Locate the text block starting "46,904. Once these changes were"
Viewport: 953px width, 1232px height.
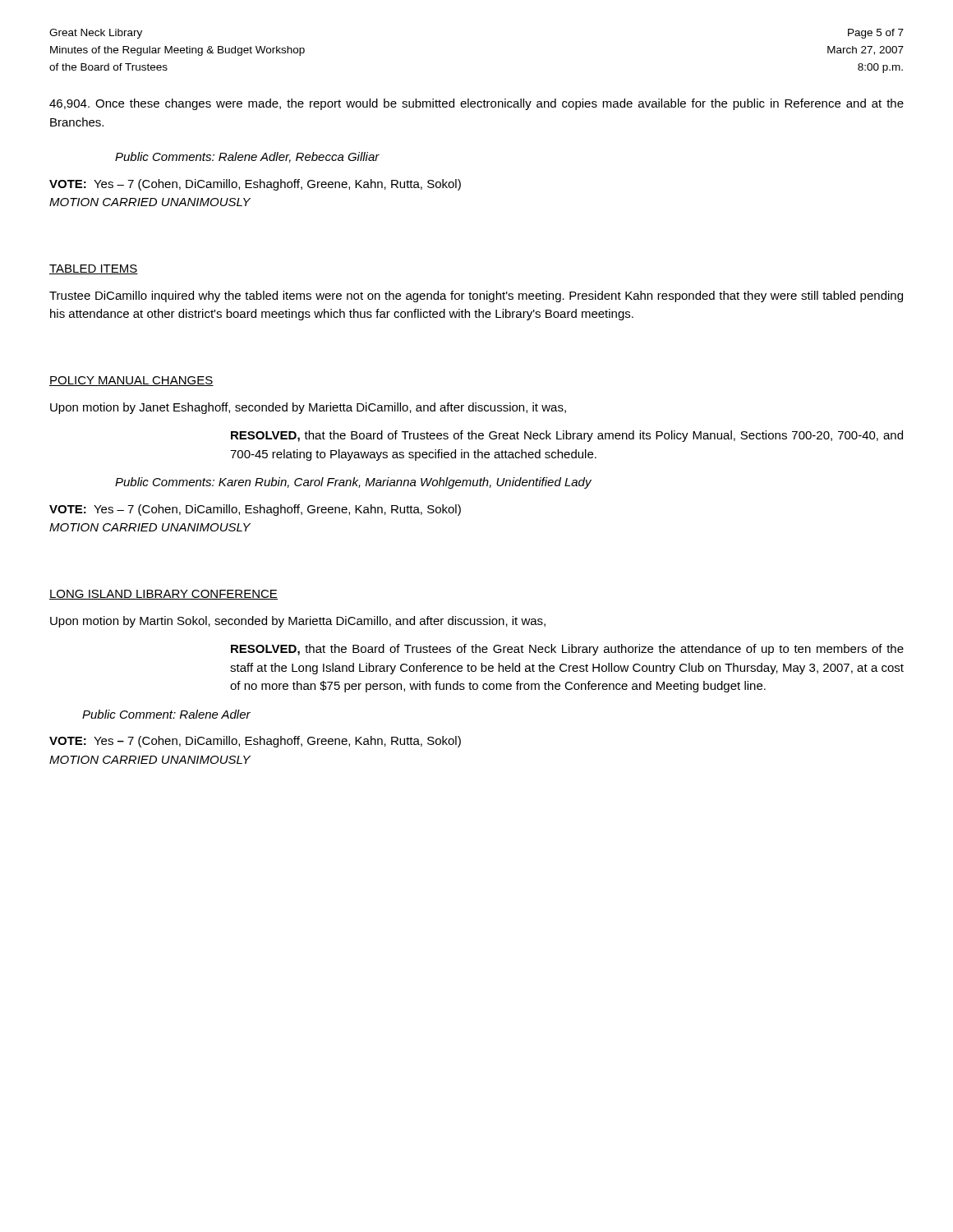476,112
